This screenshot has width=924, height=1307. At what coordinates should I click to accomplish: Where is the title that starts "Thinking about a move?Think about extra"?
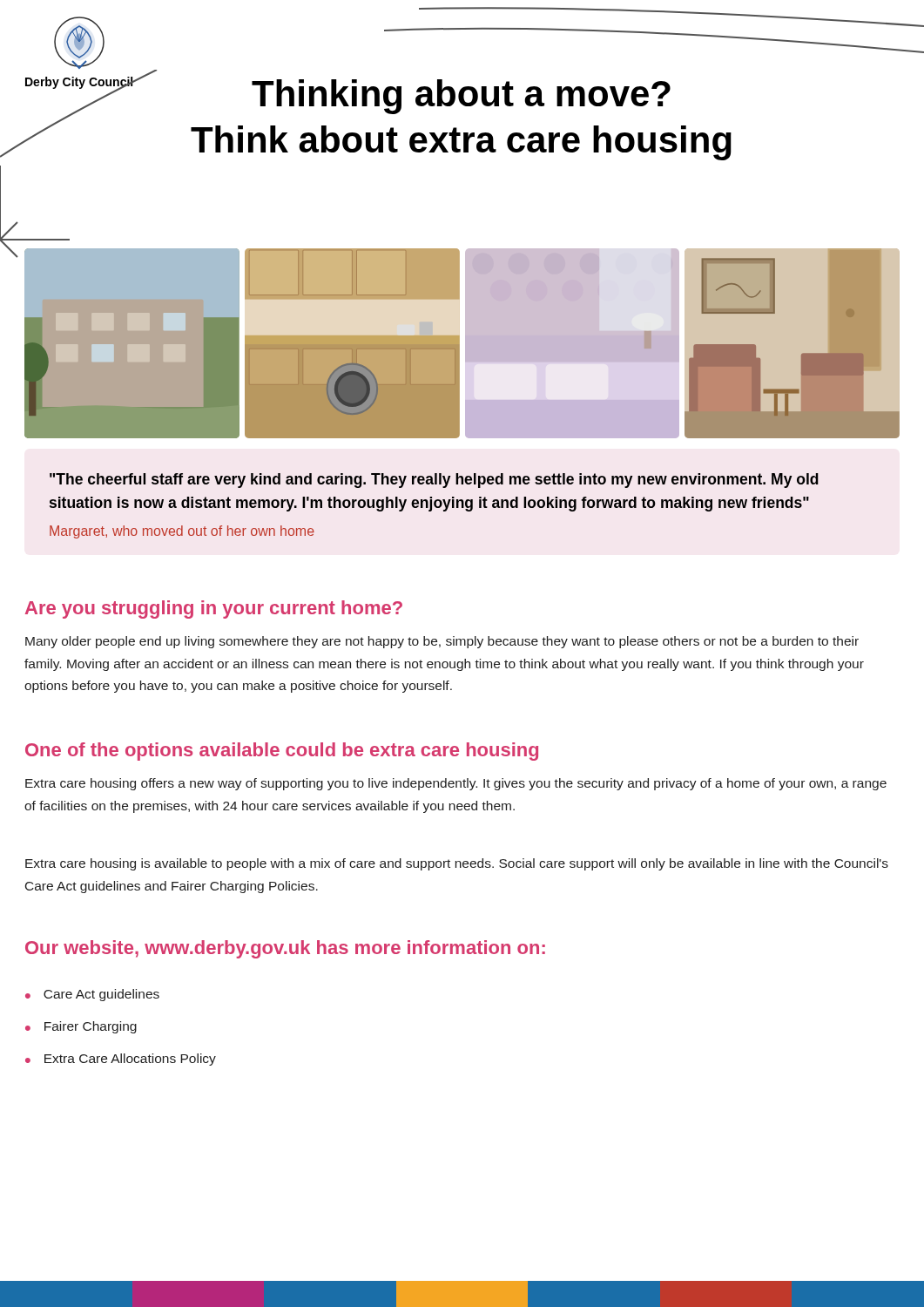tap(462, 117)
